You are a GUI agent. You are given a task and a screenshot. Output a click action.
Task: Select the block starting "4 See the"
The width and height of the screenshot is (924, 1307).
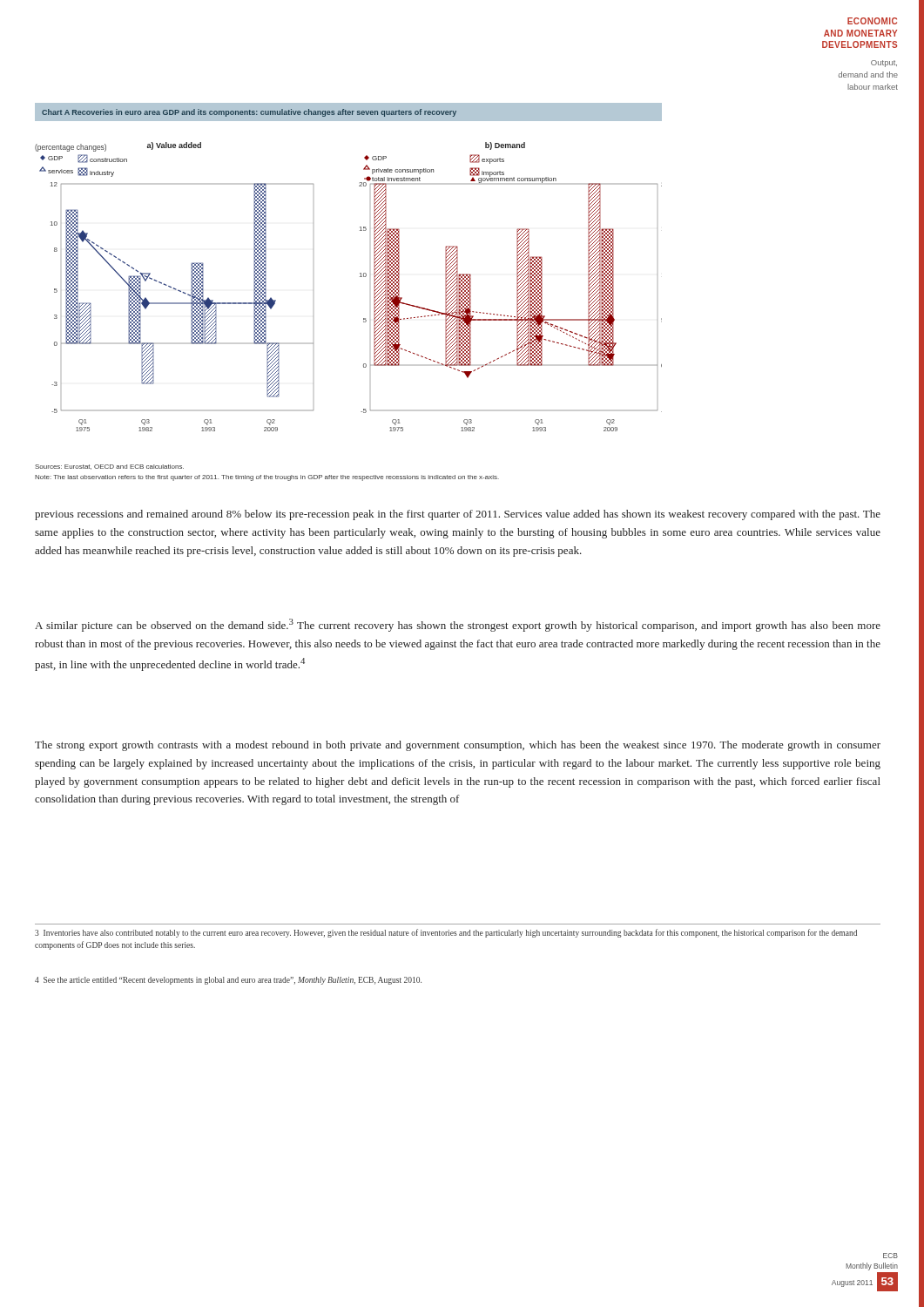[229, 980]
